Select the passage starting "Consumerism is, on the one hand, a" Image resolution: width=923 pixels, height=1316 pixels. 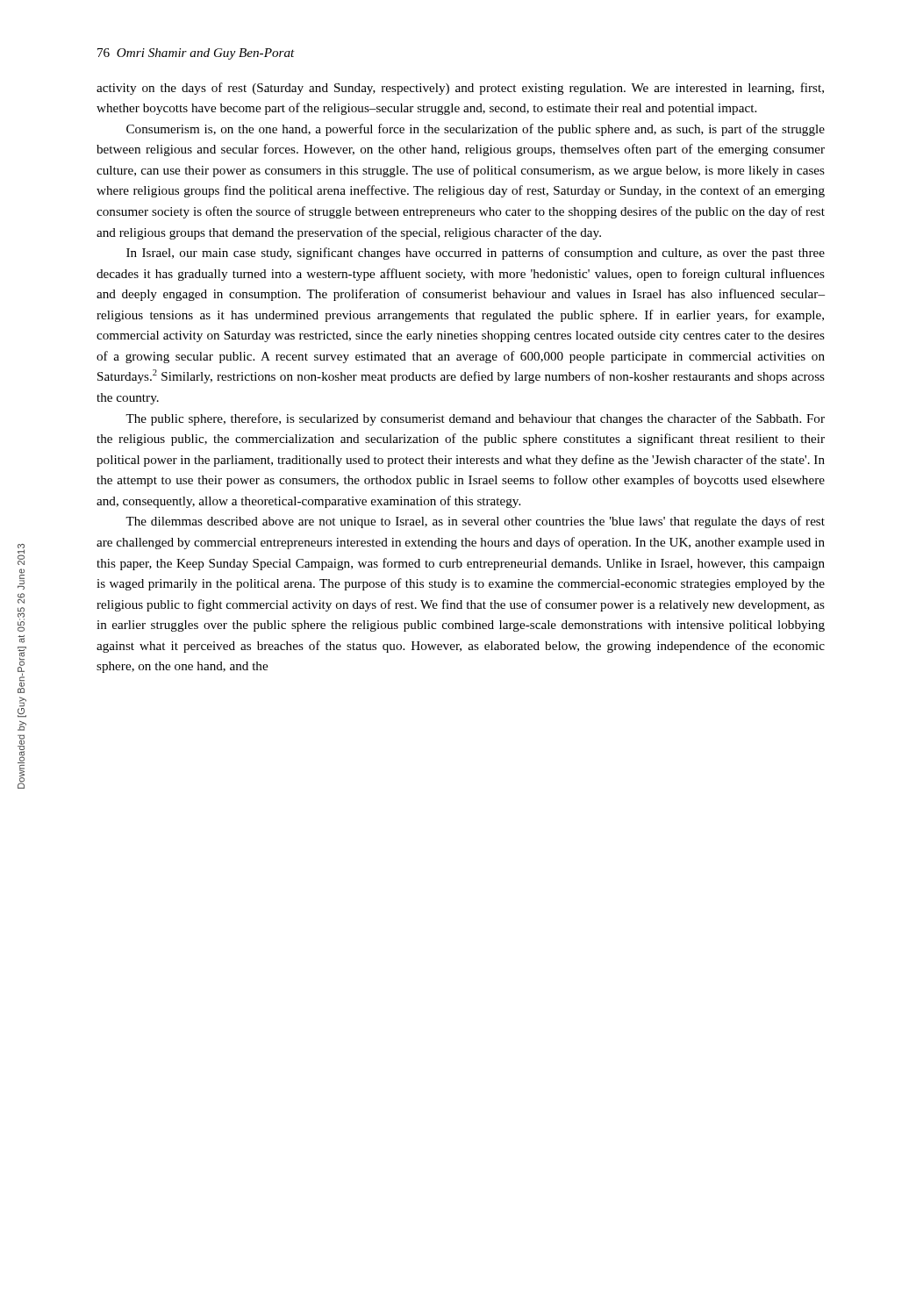[x=461, y=180]
